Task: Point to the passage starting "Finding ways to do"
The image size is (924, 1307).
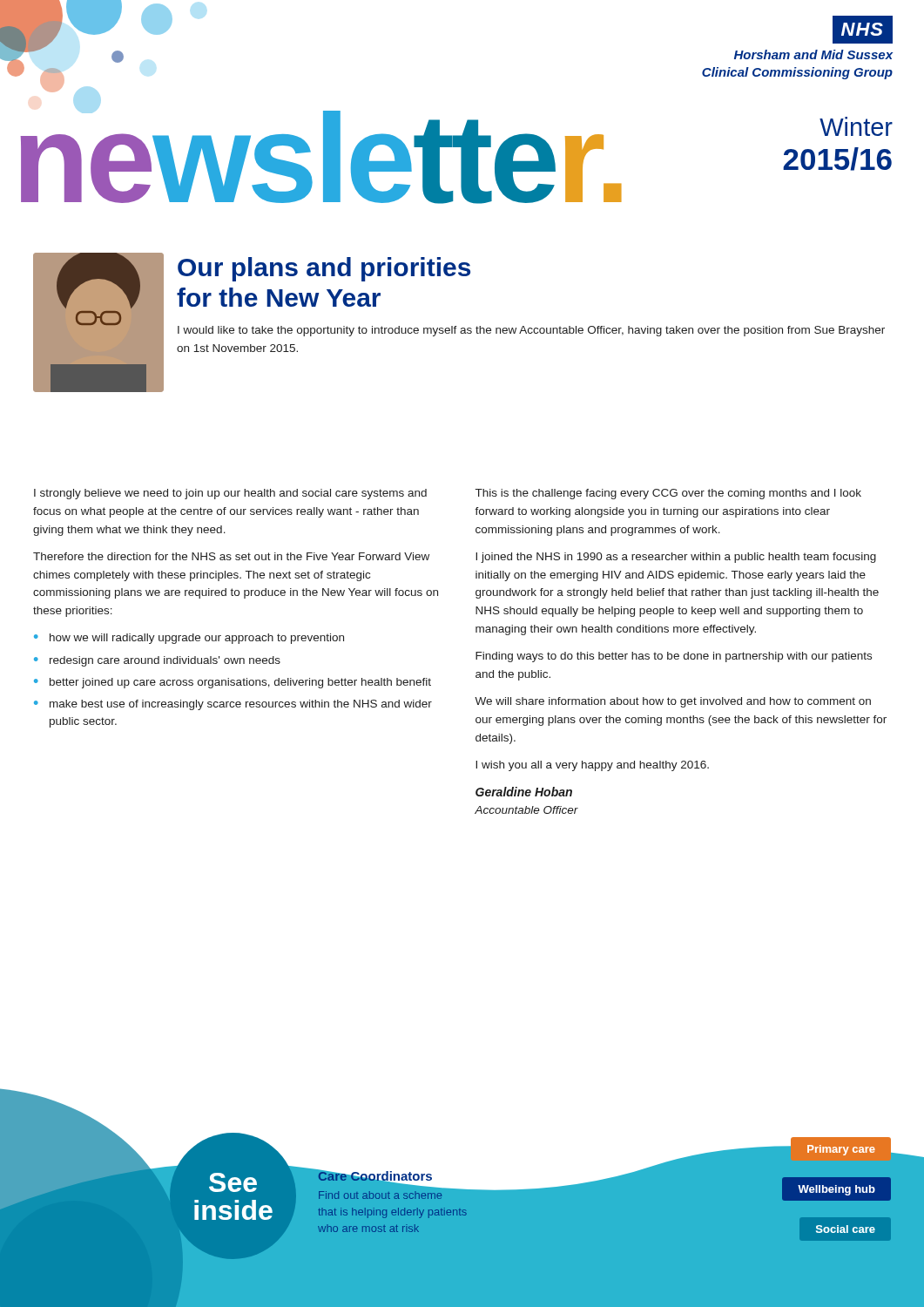Action: (x=674, y=665)
